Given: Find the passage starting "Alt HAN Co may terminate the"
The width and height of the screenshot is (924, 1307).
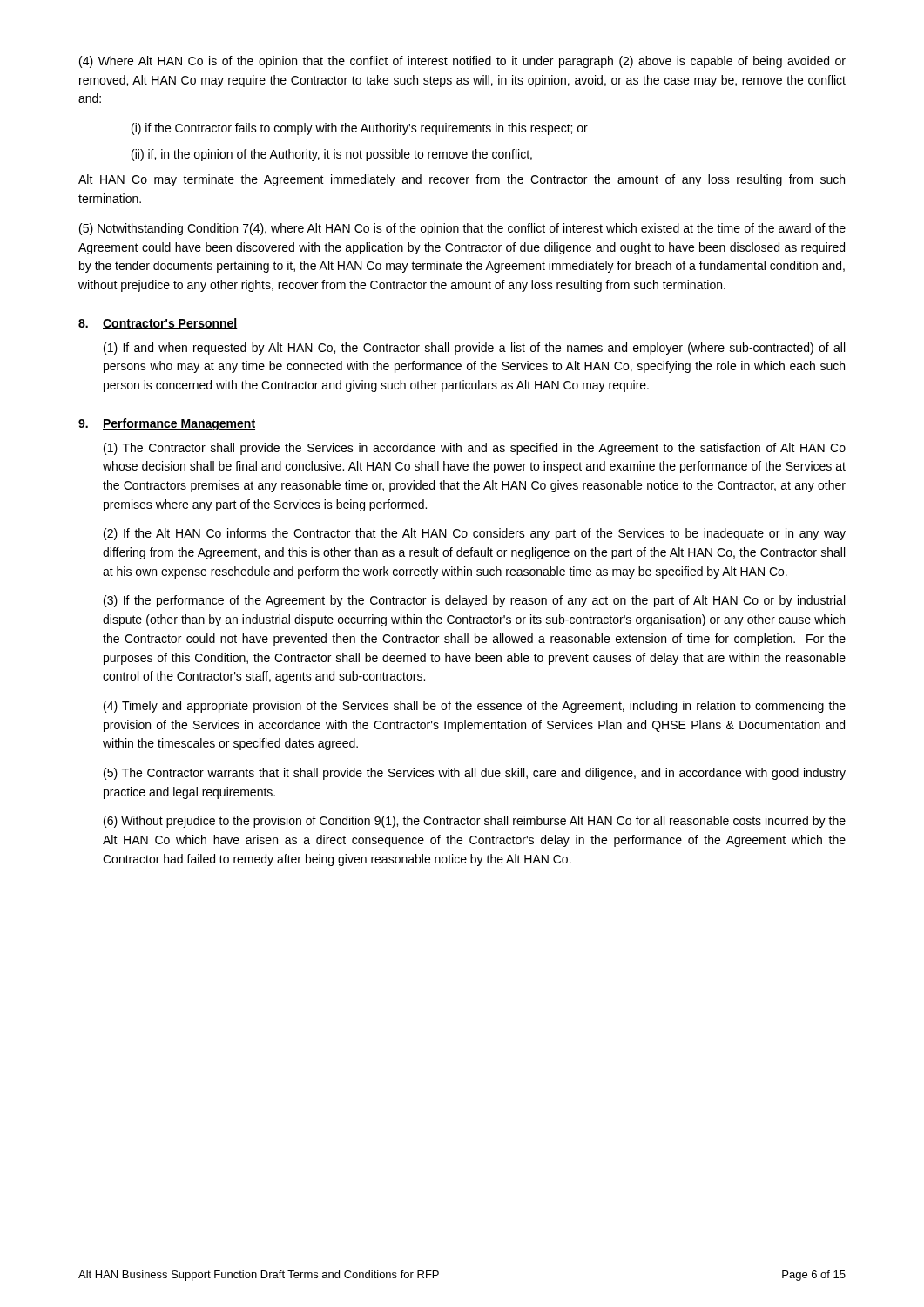Looking at the screenshot, I should 462,189.
